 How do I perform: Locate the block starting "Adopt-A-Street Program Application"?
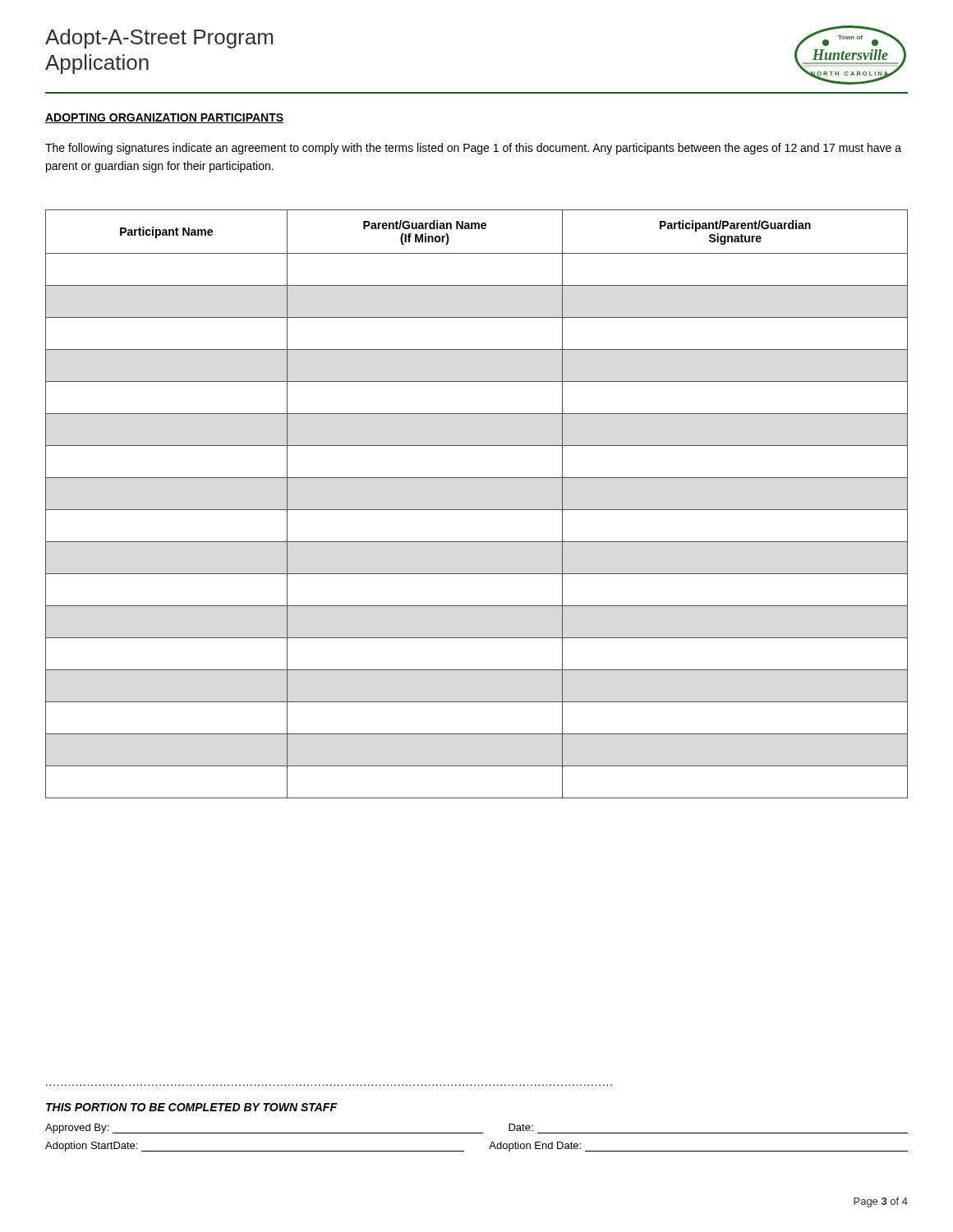[160, 50]
